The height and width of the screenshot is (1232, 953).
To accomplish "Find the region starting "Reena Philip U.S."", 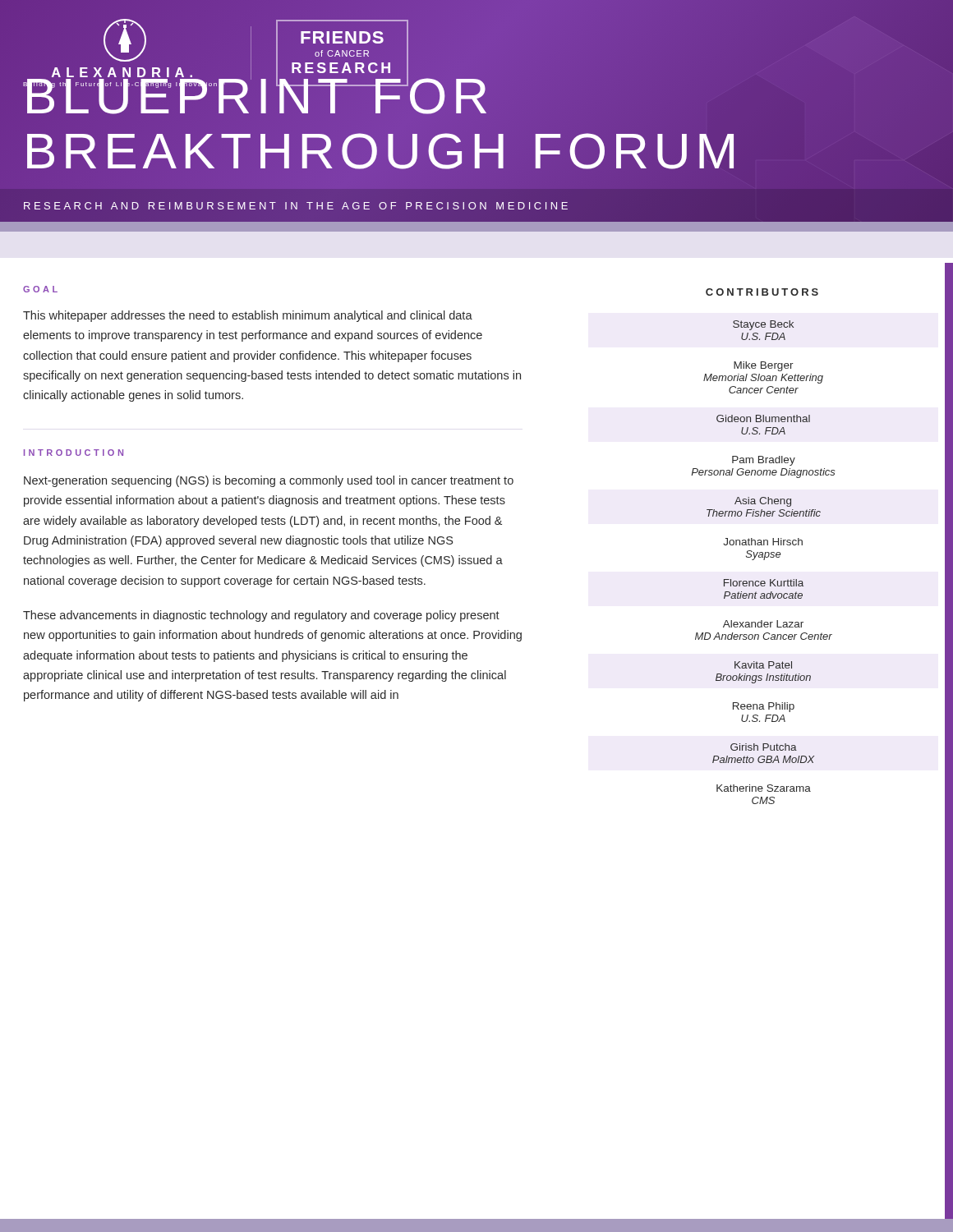I will (x=763, y=712).
